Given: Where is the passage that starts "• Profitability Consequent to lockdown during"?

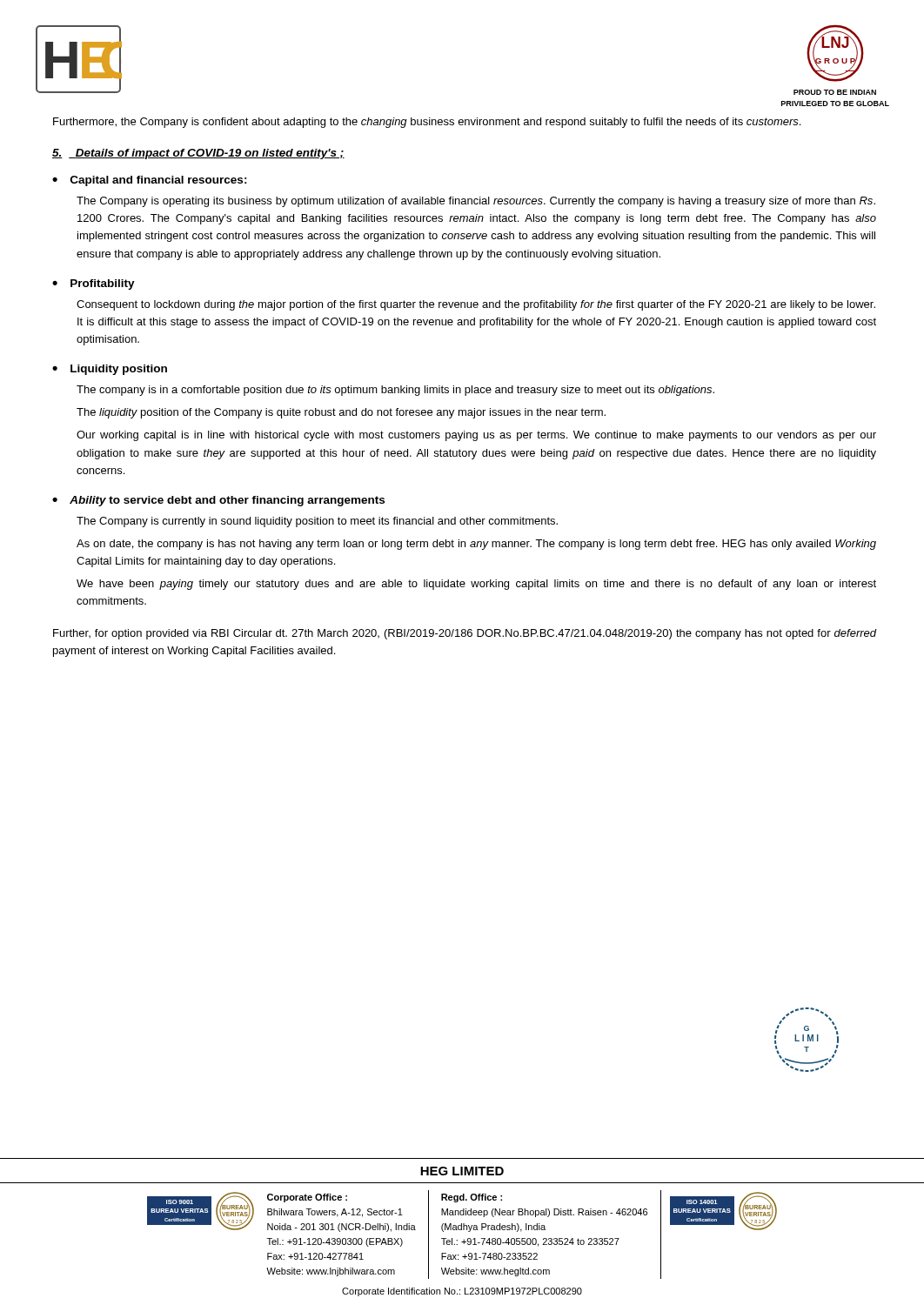Looking at the screenshot, I should pos(464,312).
